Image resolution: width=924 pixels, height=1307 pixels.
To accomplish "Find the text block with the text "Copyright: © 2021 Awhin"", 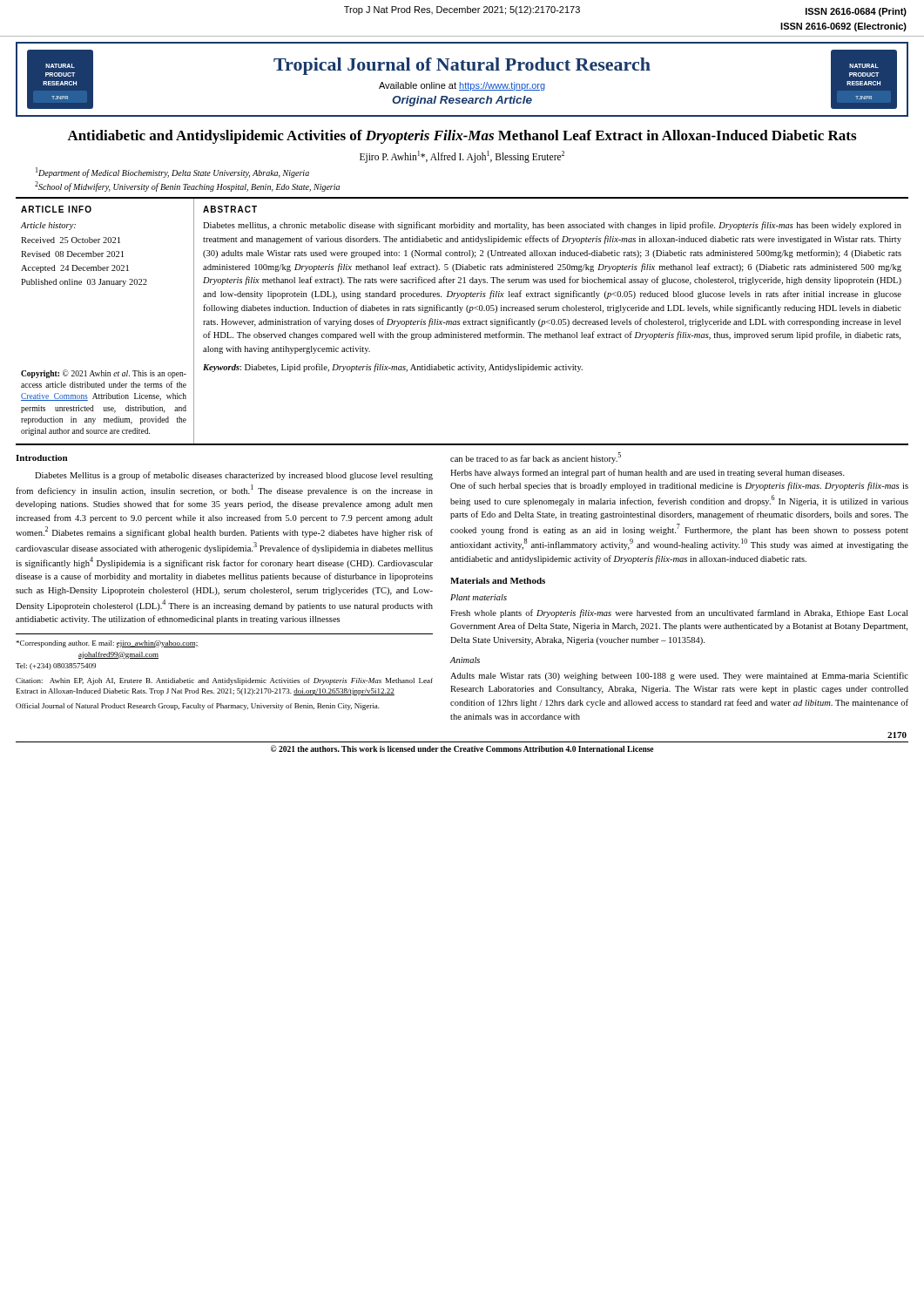I will (x=104, y=402).
